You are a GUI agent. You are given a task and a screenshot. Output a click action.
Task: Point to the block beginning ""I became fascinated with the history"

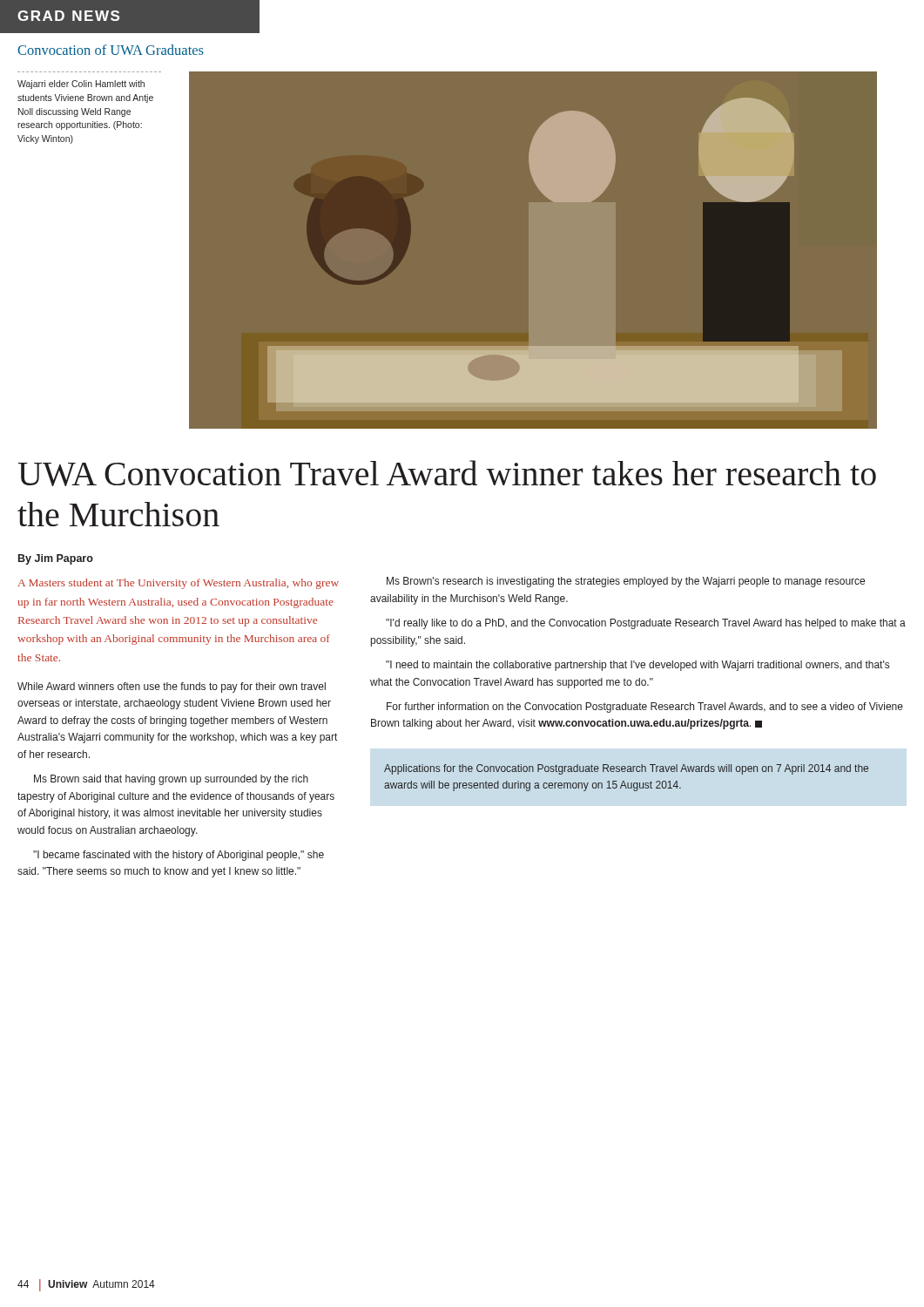[x=171, y=863]
